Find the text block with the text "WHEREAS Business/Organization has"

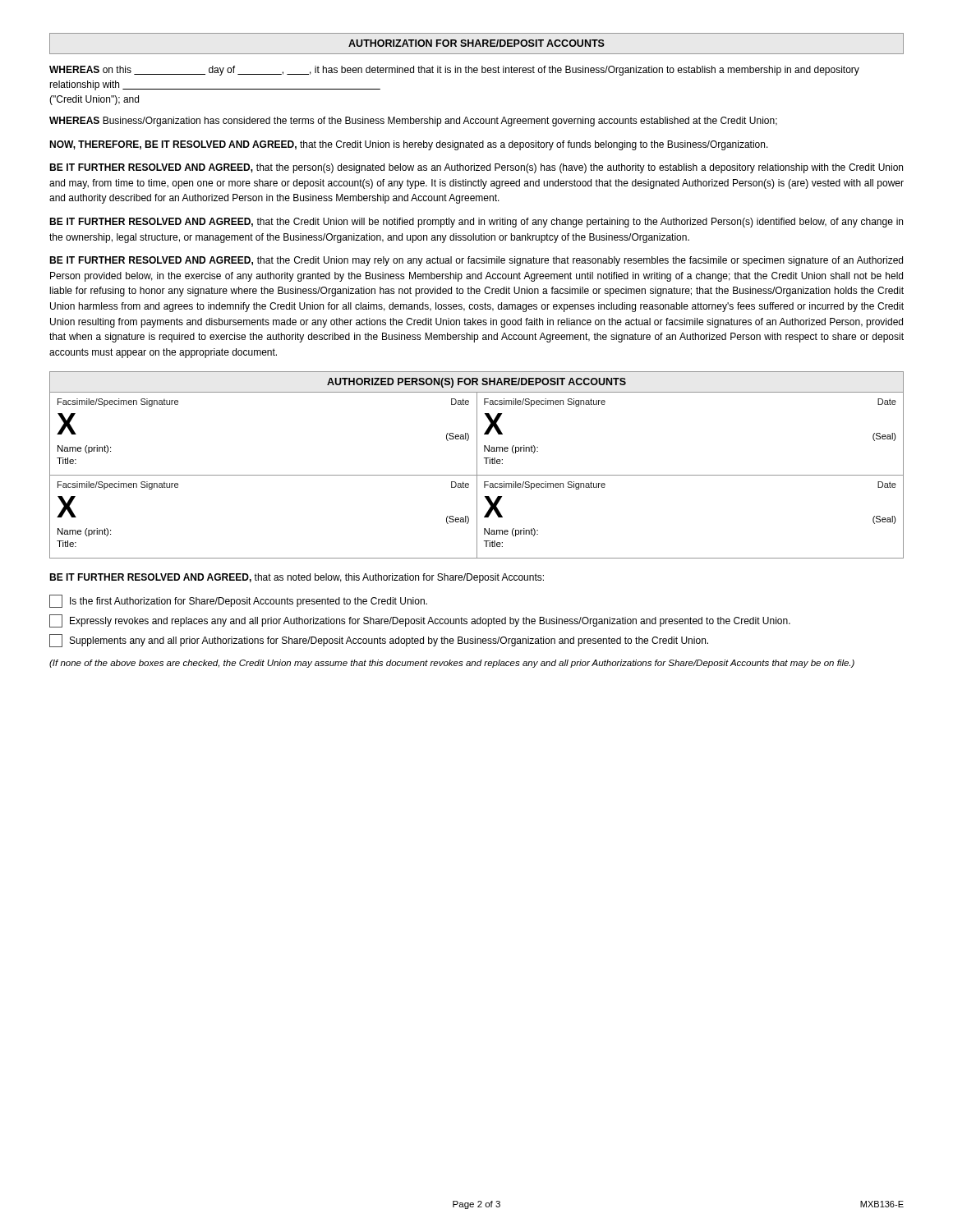coord(413,121)
